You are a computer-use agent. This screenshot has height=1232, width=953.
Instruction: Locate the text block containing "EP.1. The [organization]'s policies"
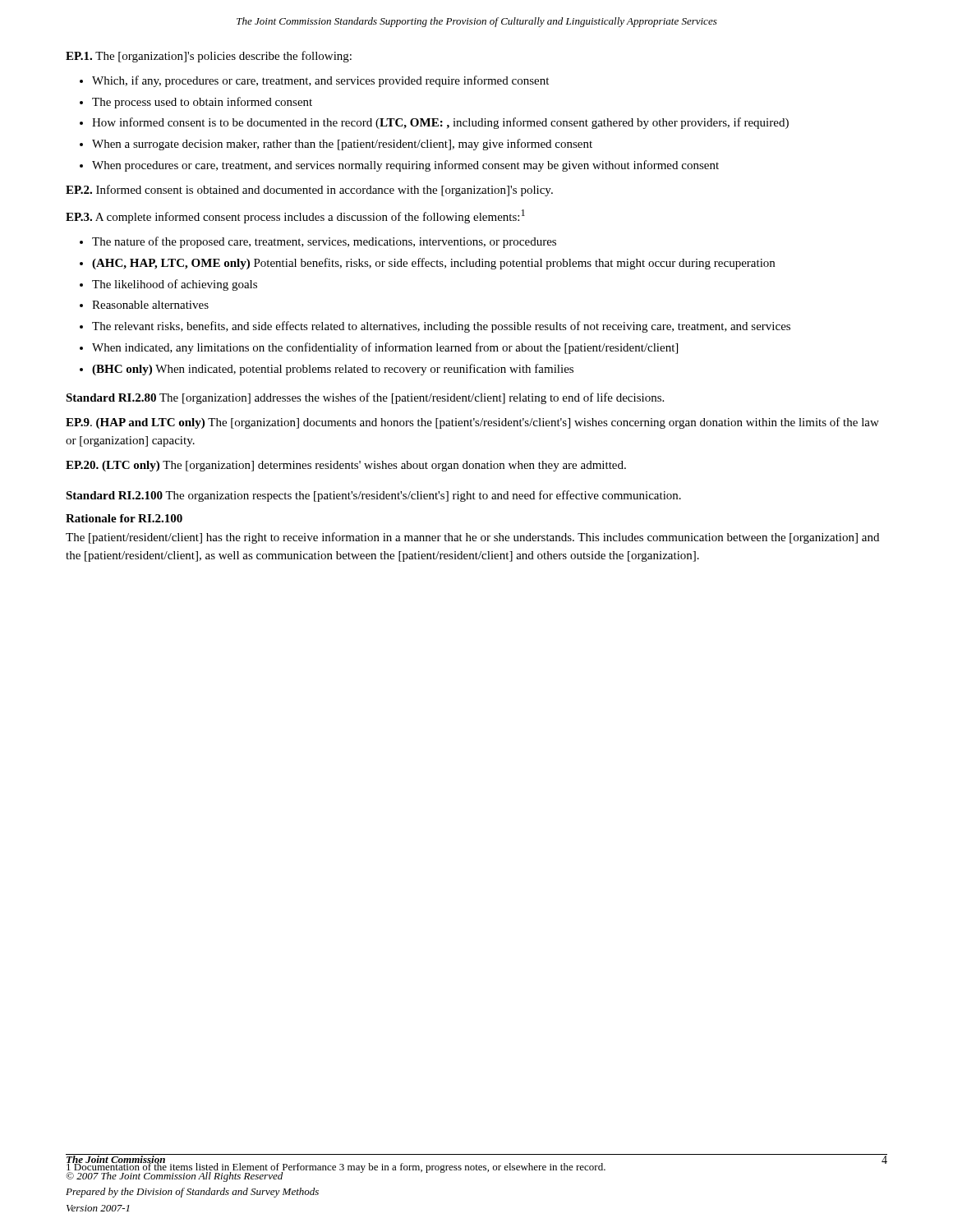209,56
